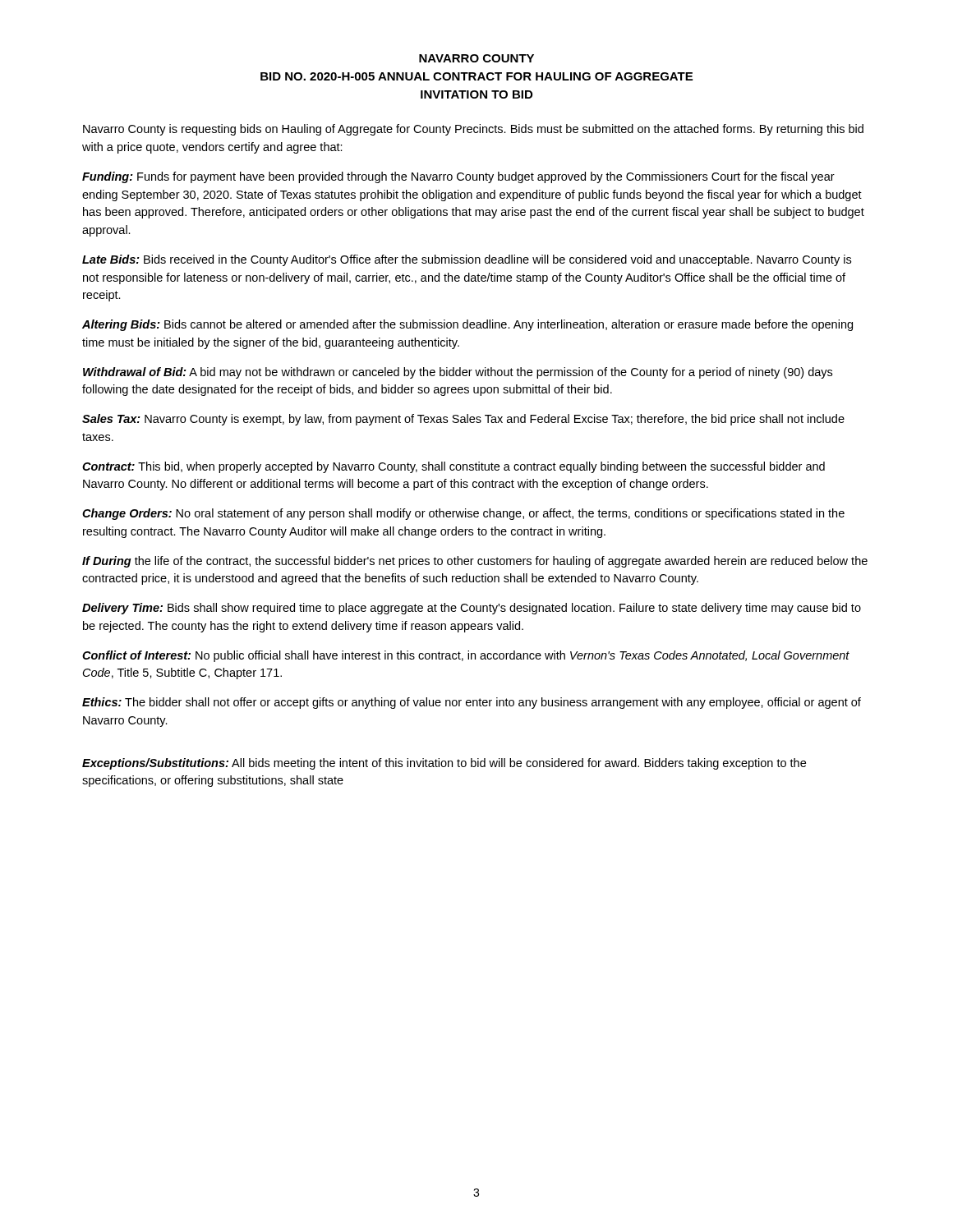Select the text block starting "Exceptions/Substitutions: All bids meeting the"
This screenshot has width=953, height=1232.
(444, 772)
